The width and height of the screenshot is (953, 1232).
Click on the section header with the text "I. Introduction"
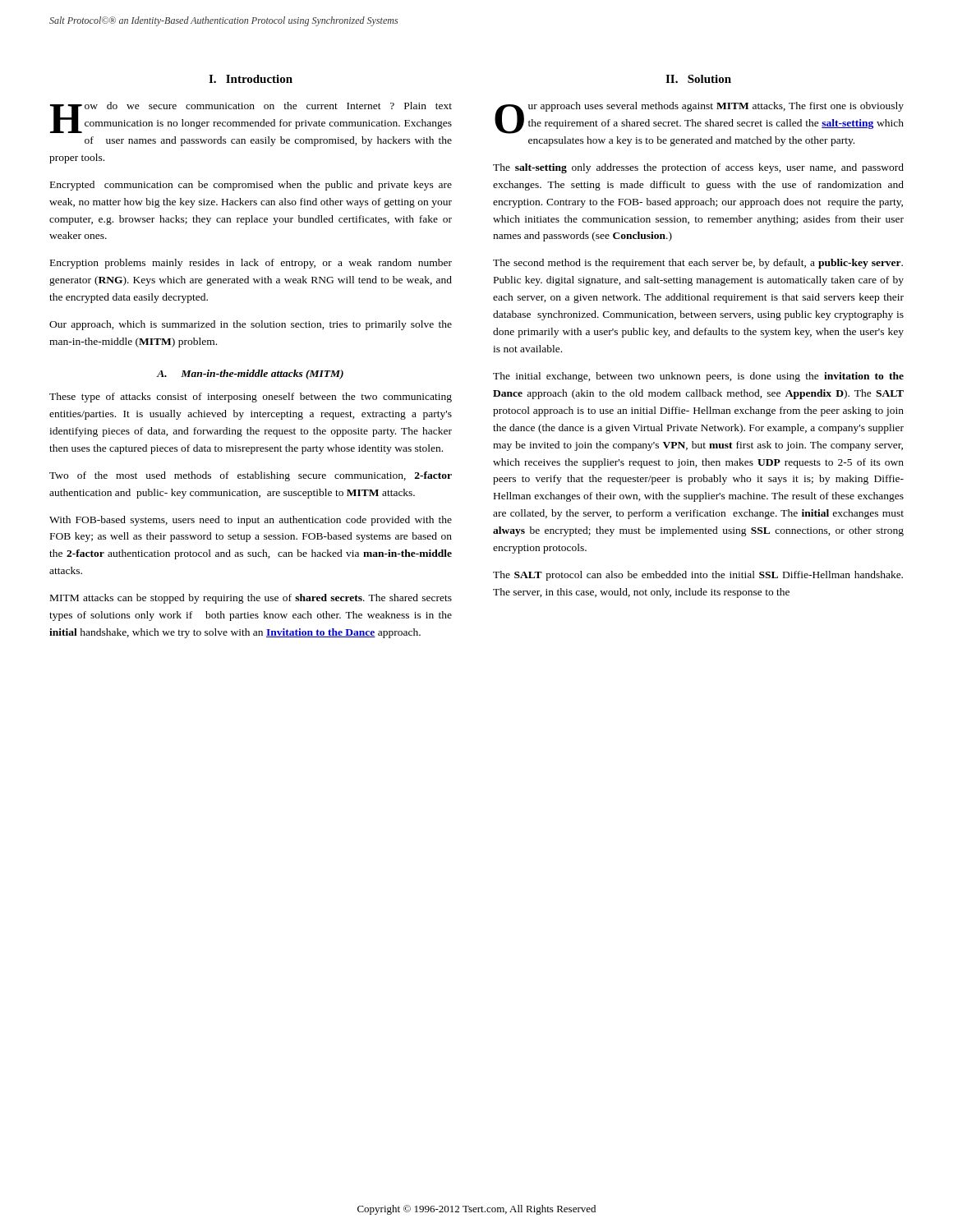point(251,79)
